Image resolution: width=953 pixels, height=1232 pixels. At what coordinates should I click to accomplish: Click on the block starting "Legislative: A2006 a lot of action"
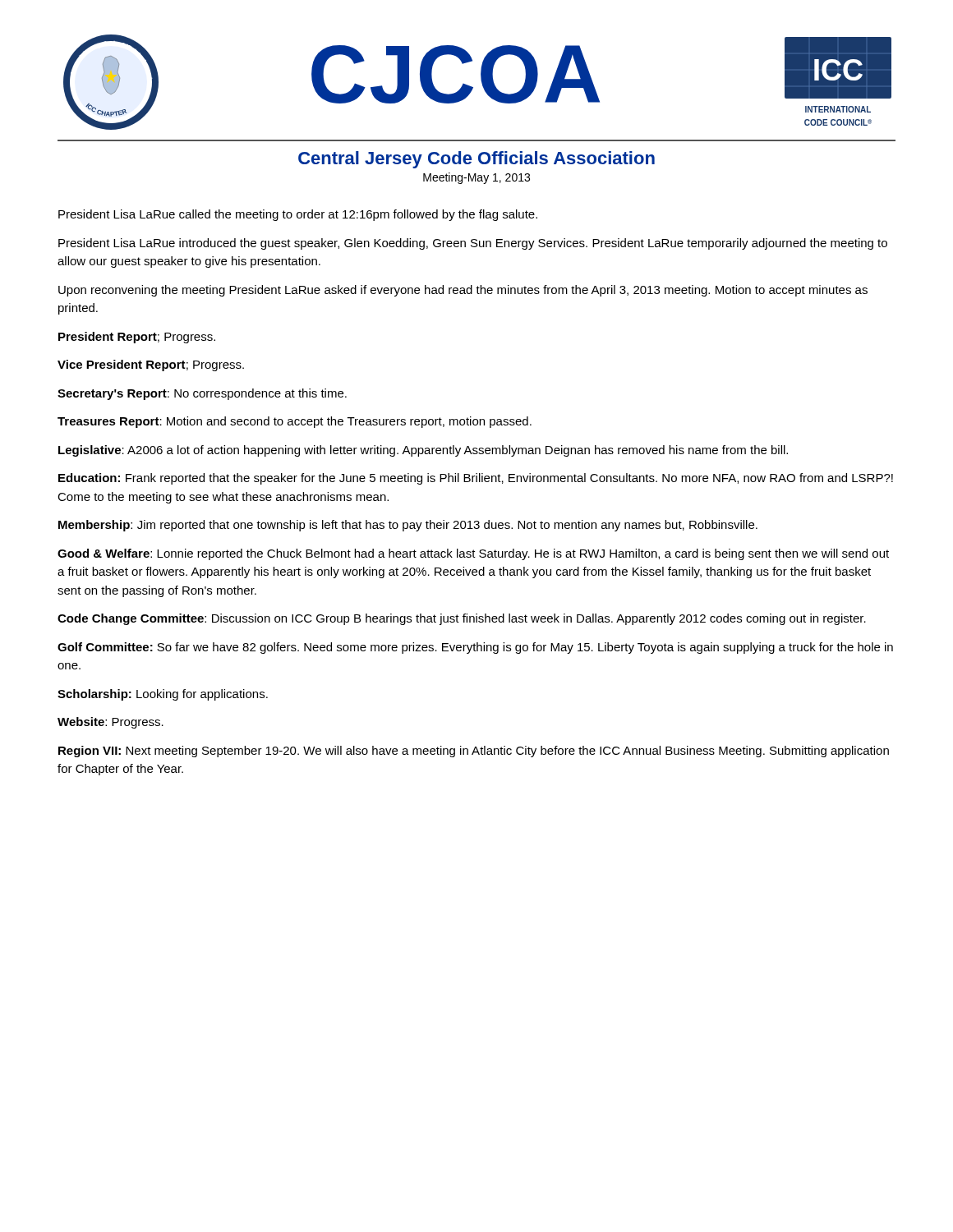coord(423,449)
